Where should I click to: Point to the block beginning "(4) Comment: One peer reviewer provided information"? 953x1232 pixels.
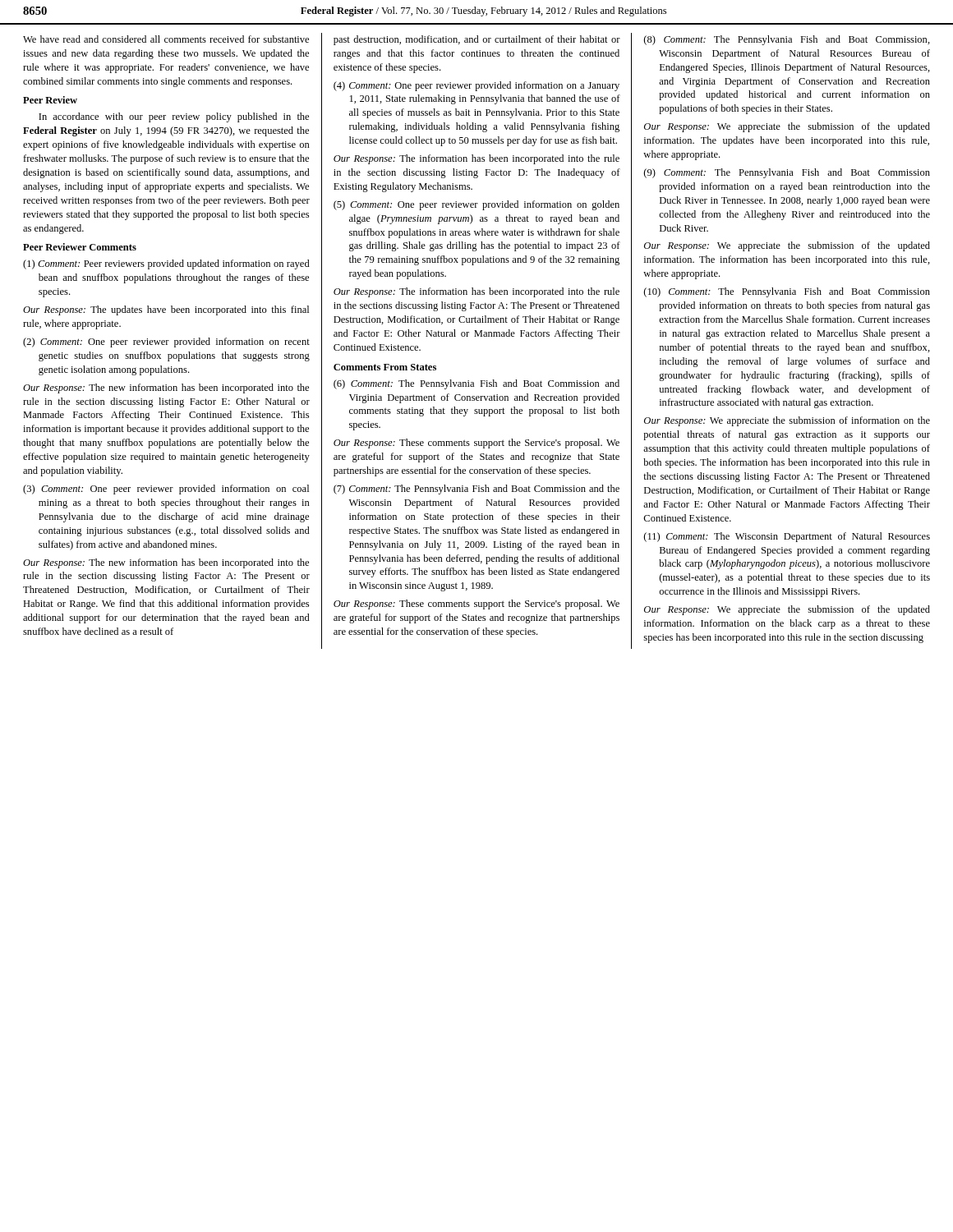476,113
